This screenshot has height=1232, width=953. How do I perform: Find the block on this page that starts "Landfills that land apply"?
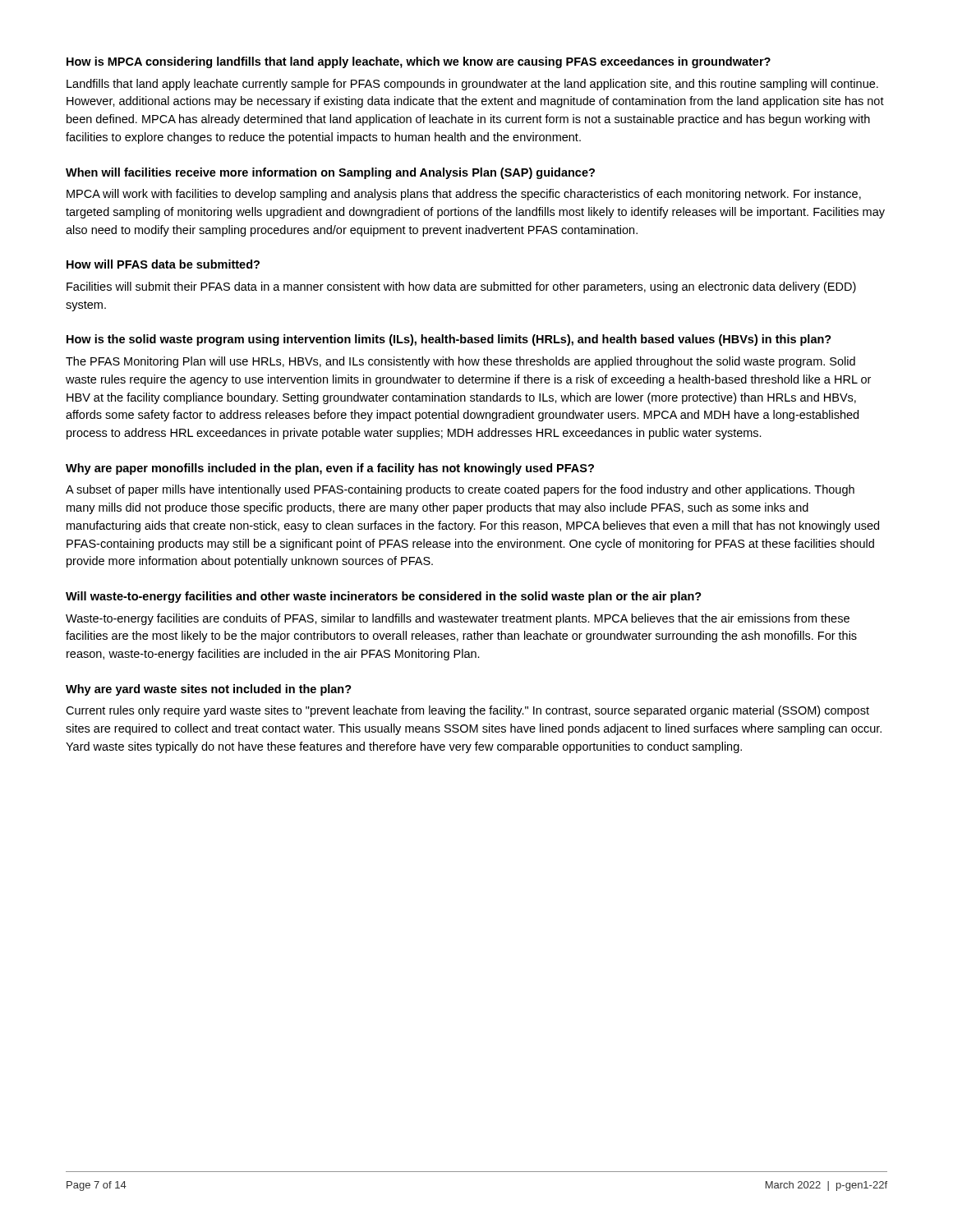click(475, 110)
